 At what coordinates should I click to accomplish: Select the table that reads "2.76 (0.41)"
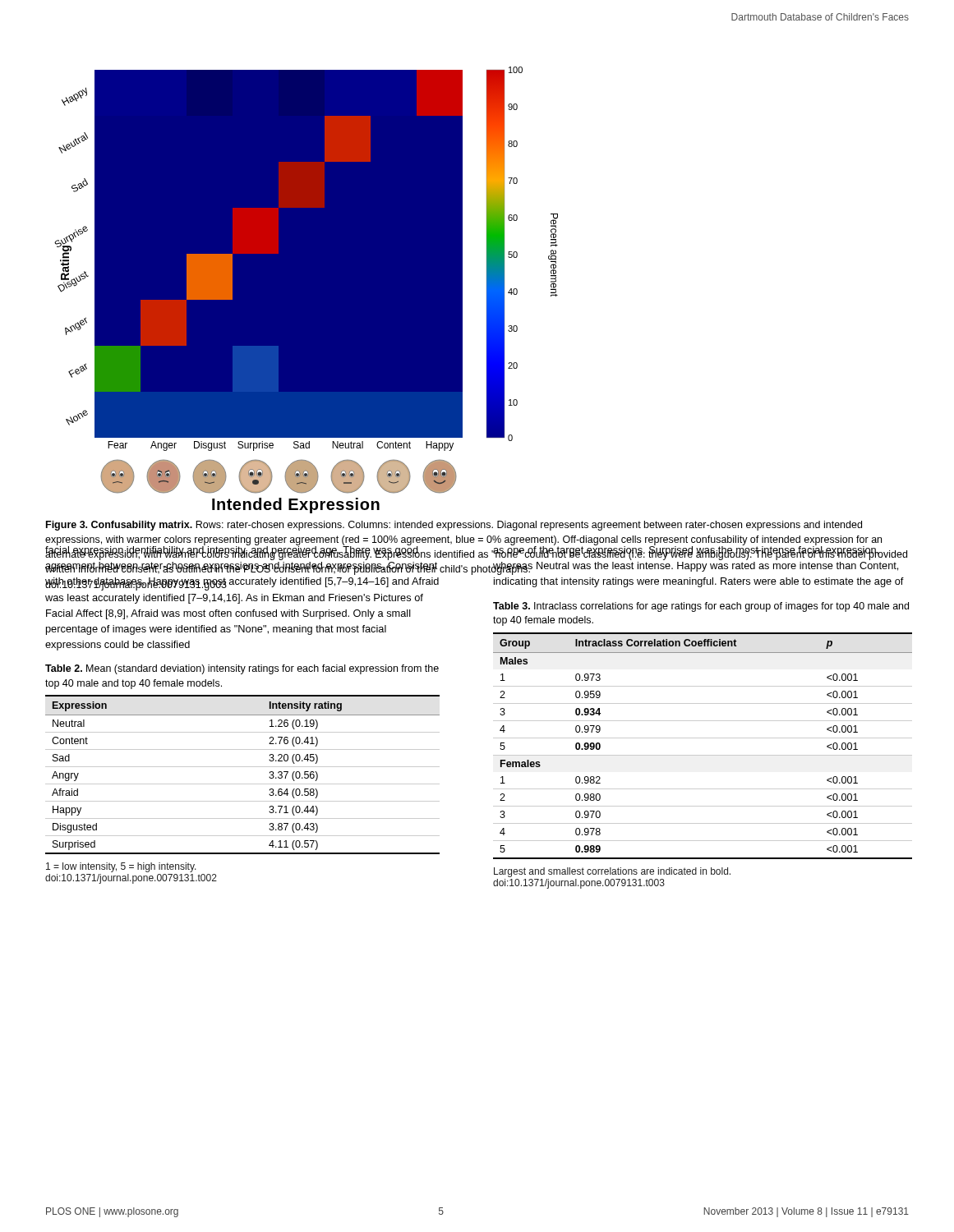(x=242, y=775)
